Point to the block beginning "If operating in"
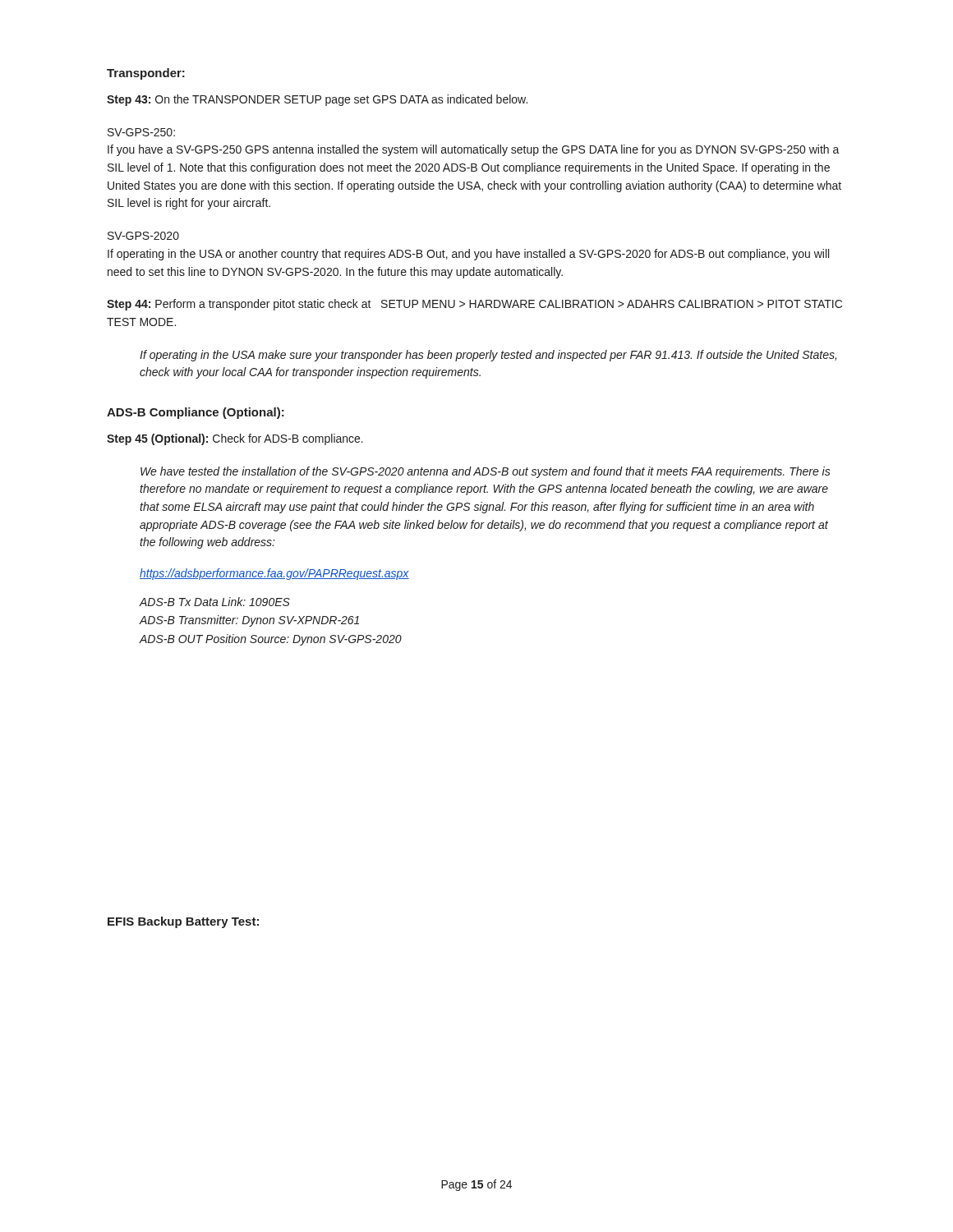This screenshot has height=1232, width=953. coord(489,363)
